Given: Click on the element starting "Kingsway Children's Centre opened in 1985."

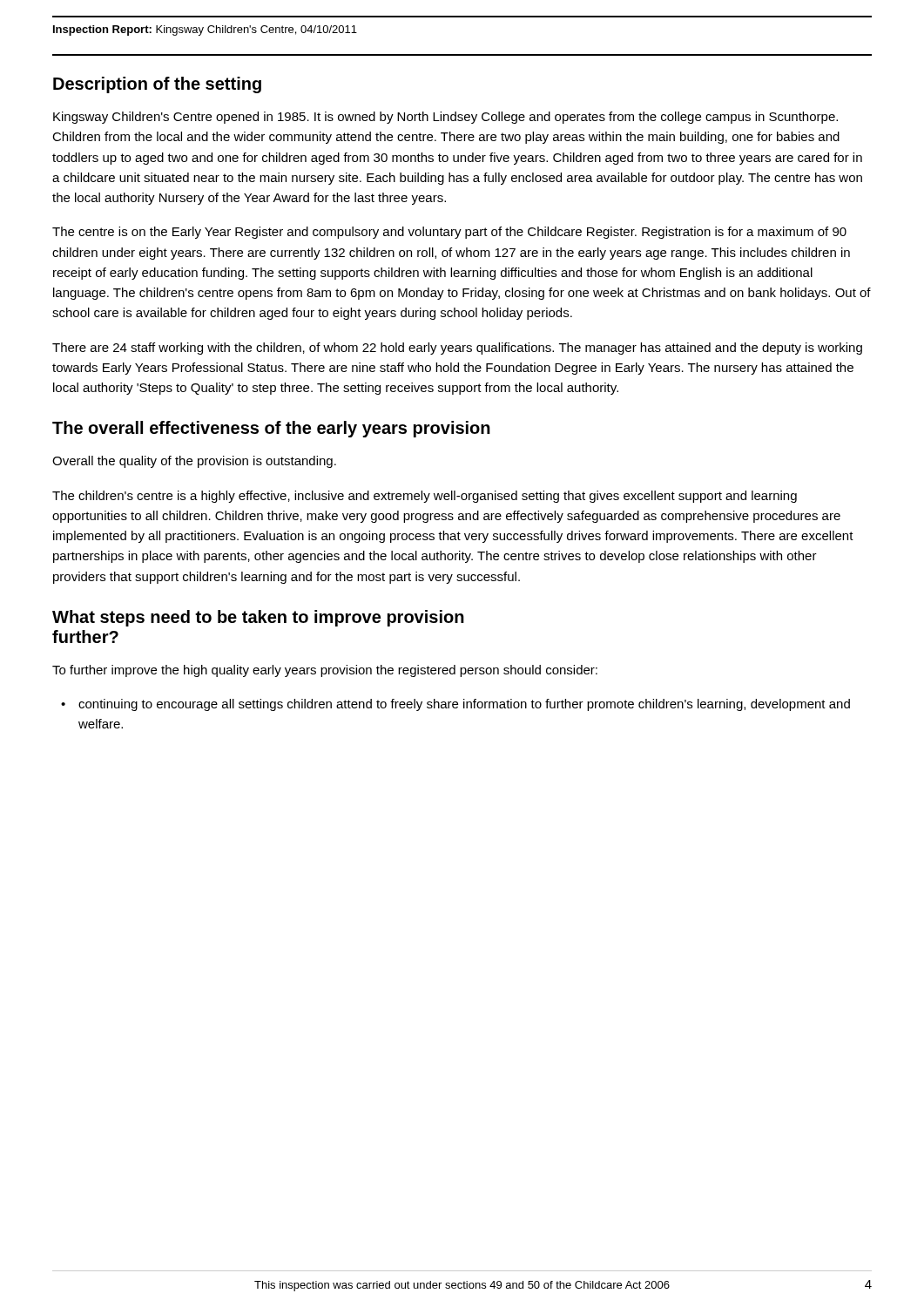Looking at the screenshot, I should 458,157.
